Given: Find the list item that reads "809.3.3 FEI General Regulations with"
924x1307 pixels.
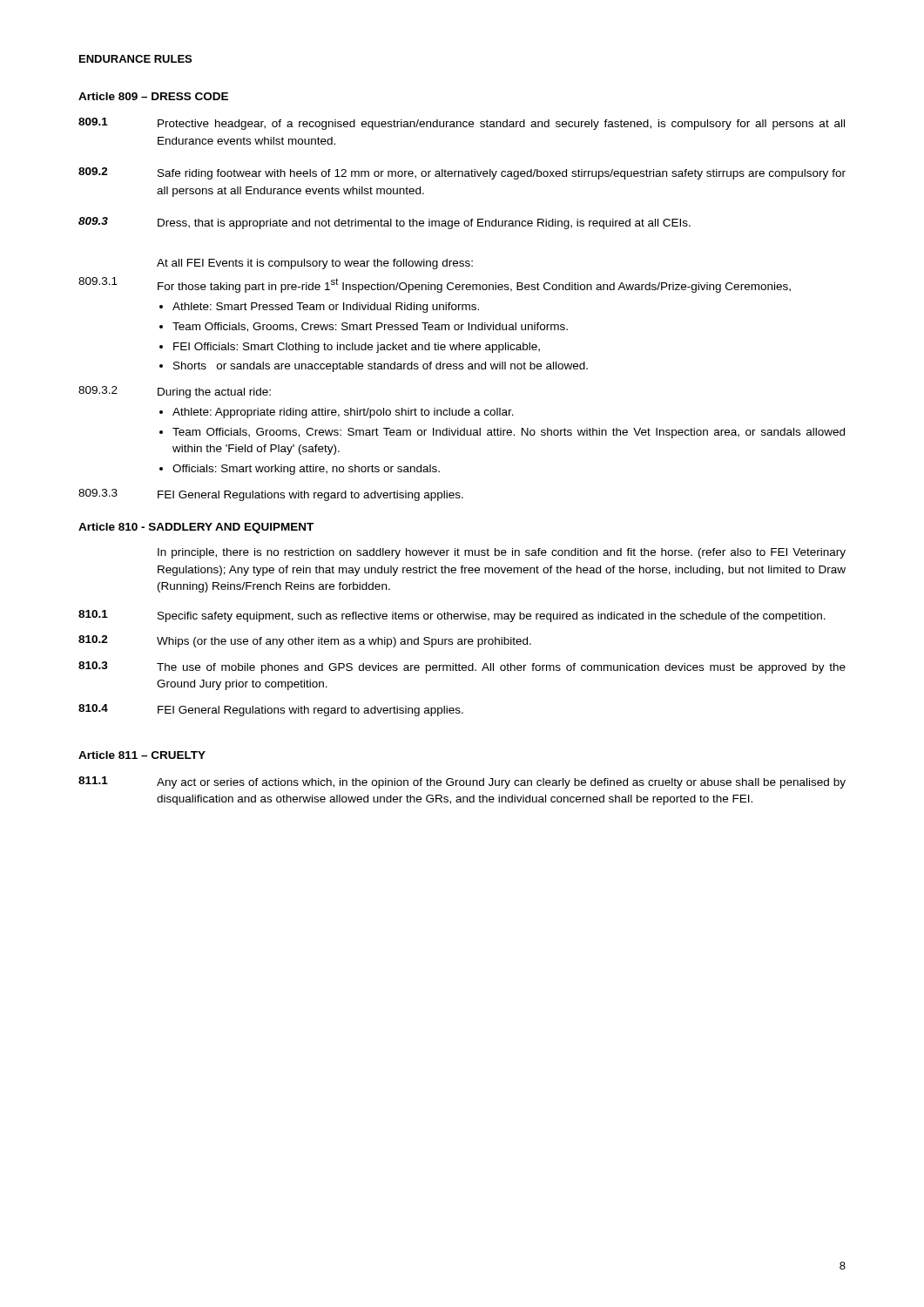Looking at the screenshot, I should click(462, 494).
